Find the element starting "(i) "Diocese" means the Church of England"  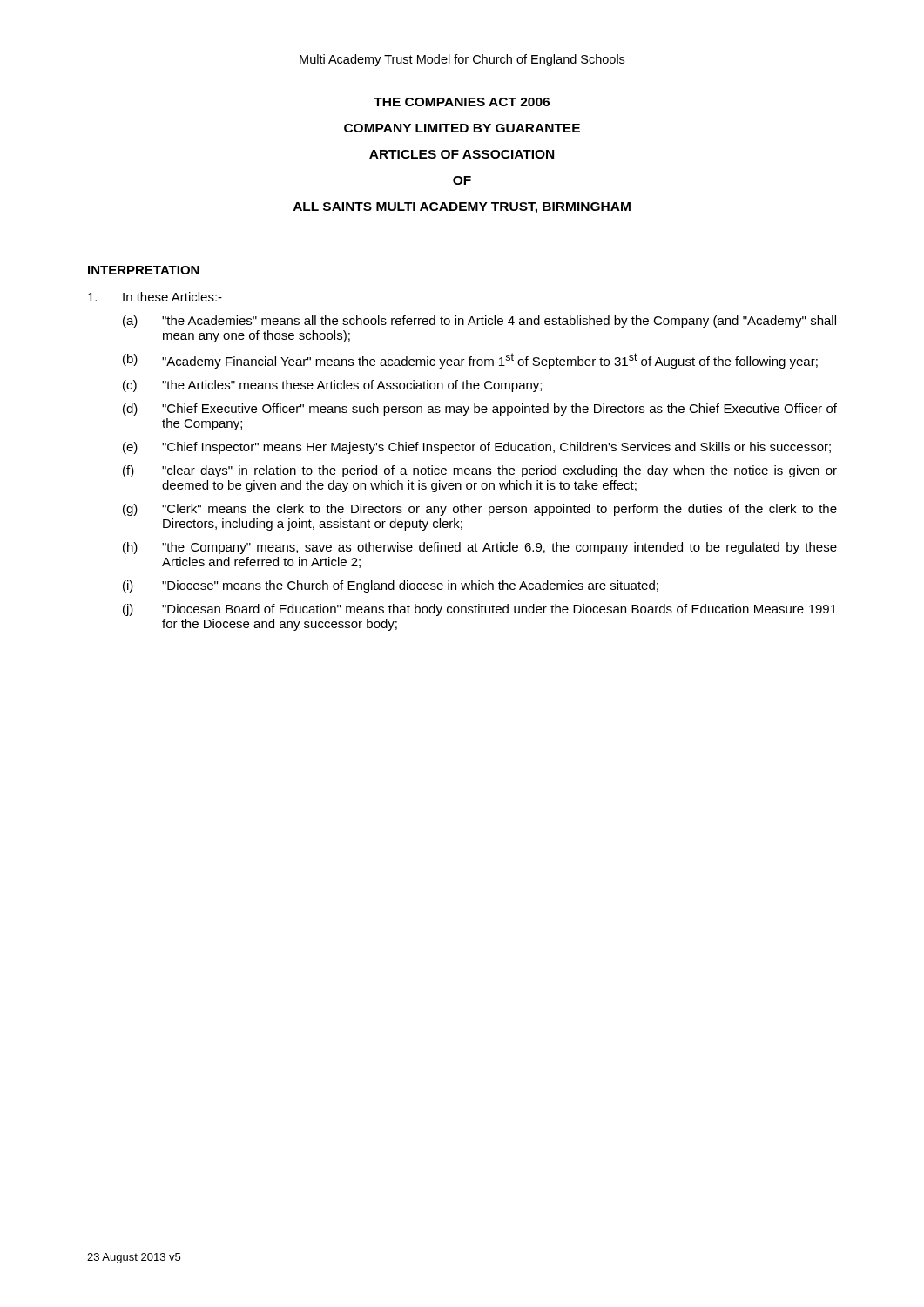pyautogui.click(x=479, y=585)
